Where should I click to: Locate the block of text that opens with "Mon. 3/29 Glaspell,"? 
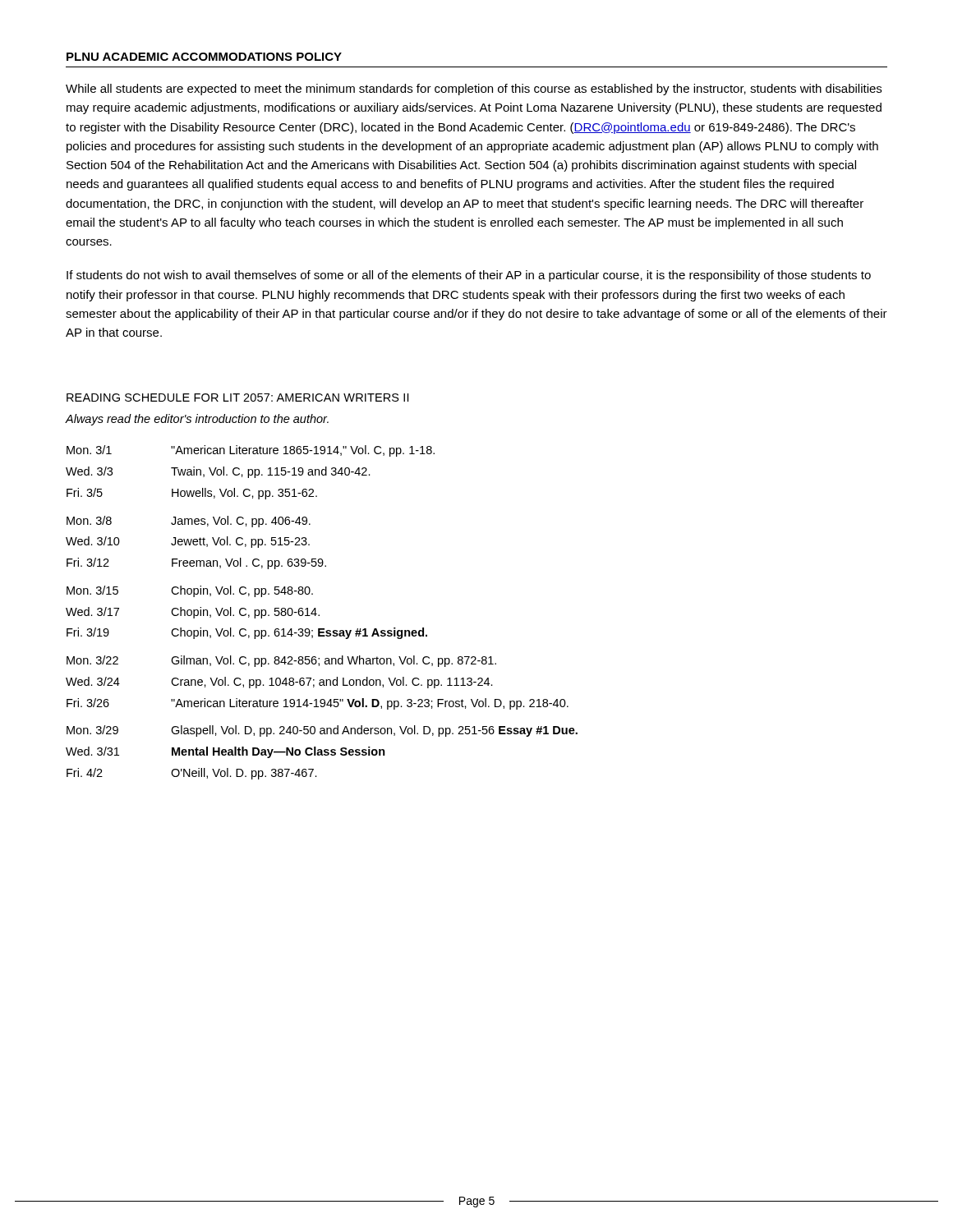pos(476,728)
